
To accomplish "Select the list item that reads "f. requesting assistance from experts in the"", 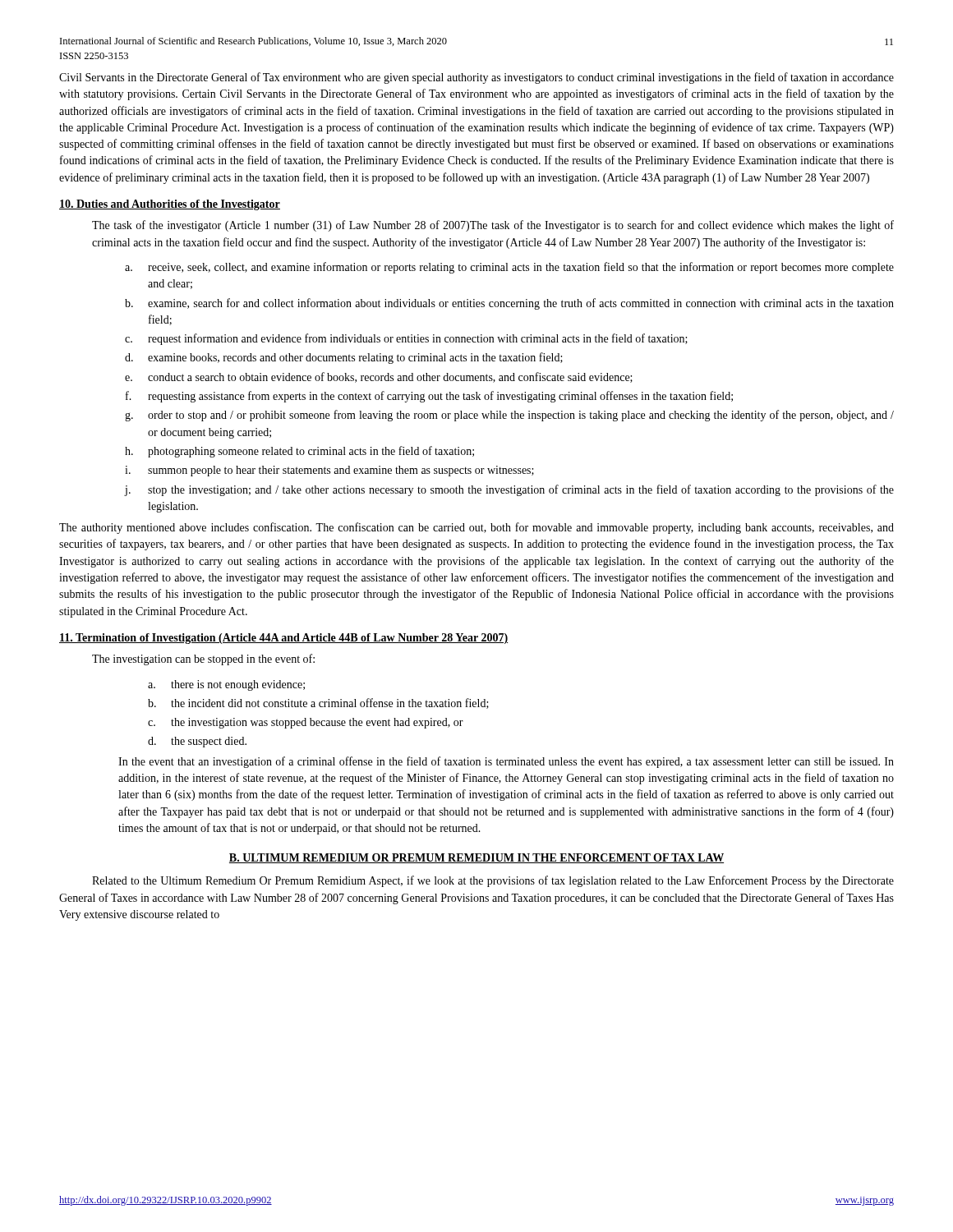I will tap(509, 397).
